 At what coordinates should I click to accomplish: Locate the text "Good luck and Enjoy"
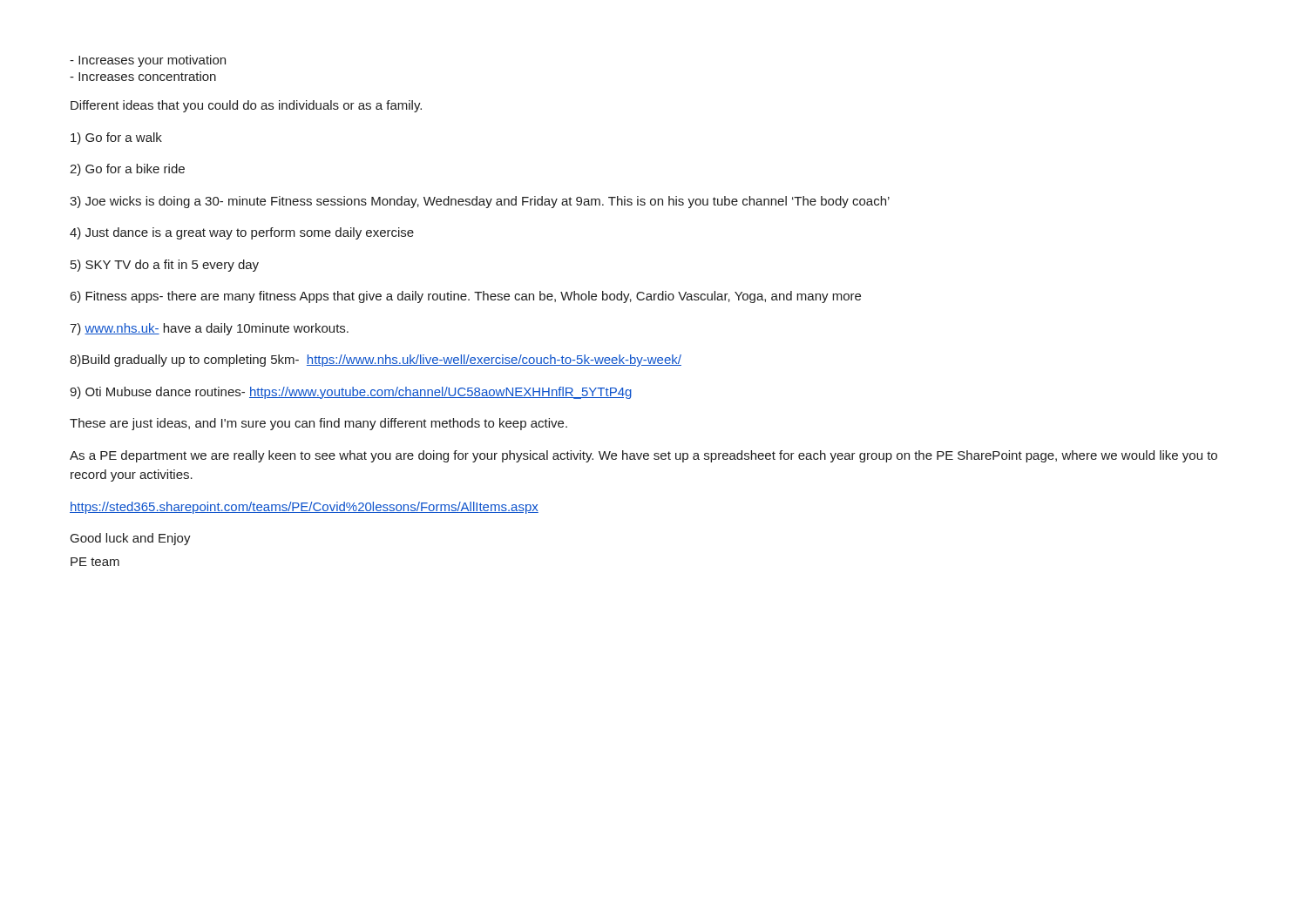coord(130,538)
